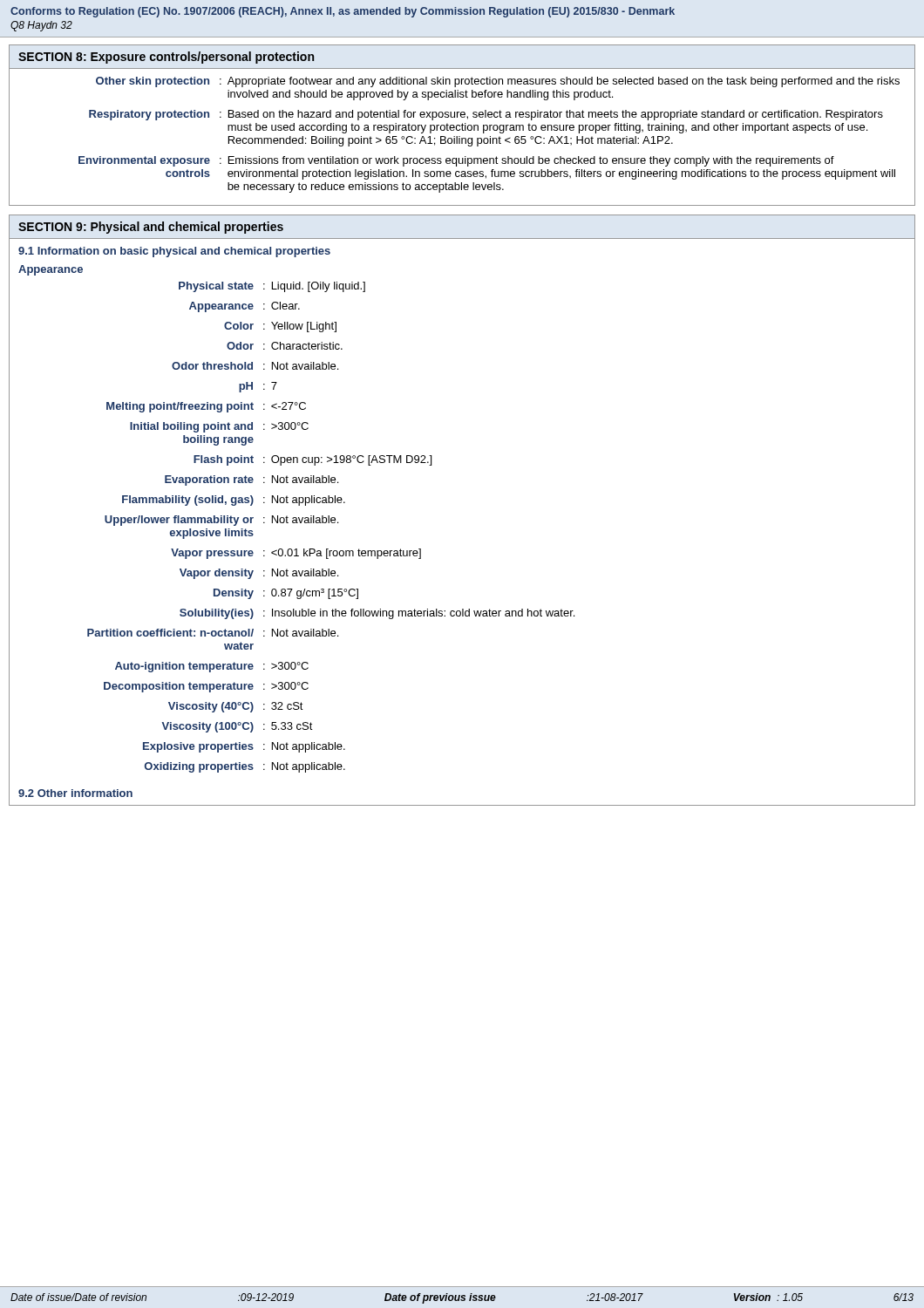
Task: Click on the text with the text "Viscosity (40°C) : 32 cSt"
Action: tap(236, 707)
